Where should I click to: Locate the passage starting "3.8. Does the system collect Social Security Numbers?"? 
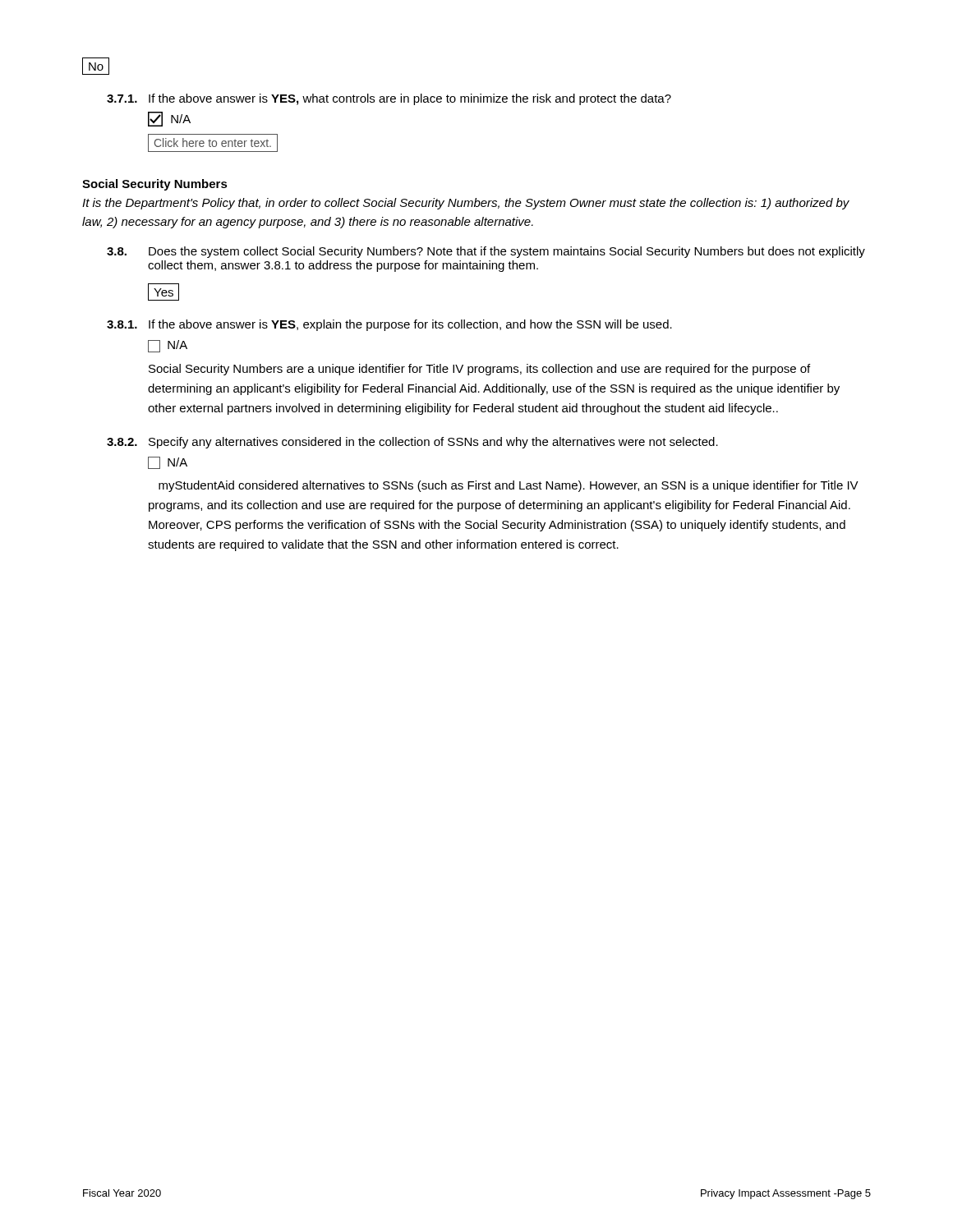489,258
